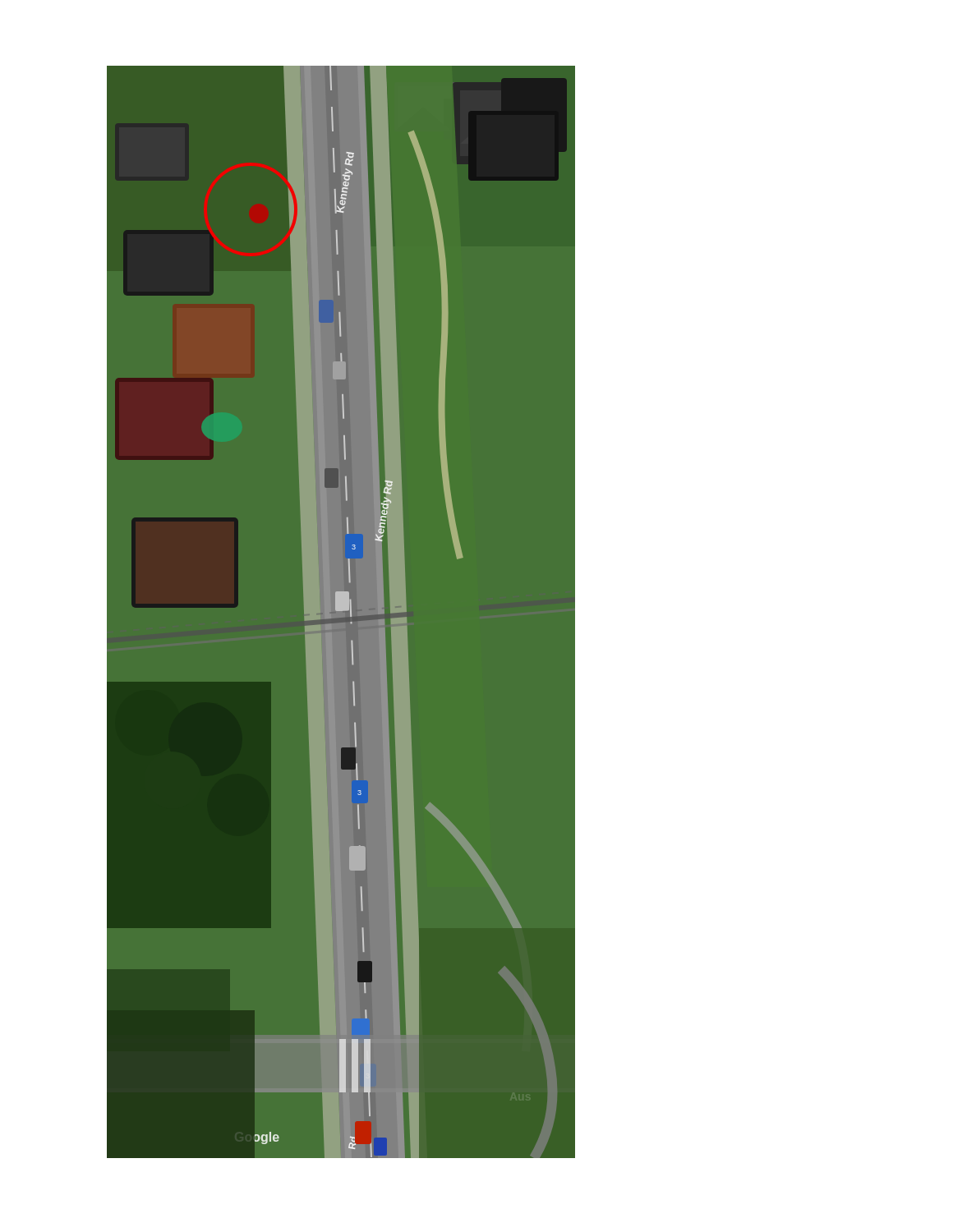
Task: Locate a map
Action: [341, 612]
